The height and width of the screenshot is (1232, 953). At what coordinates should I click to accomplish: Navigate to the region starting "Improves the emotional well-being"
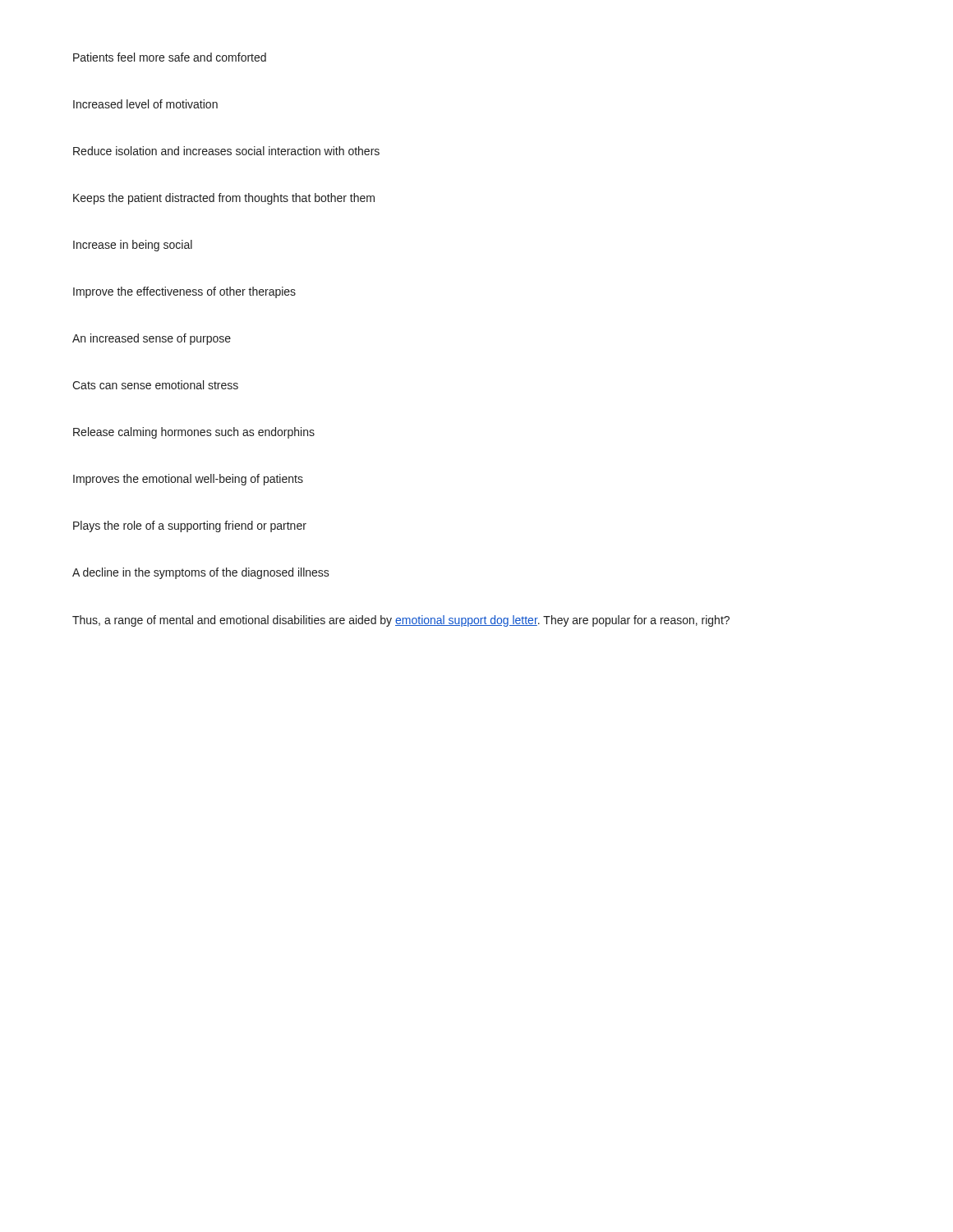tap(188, 479)
